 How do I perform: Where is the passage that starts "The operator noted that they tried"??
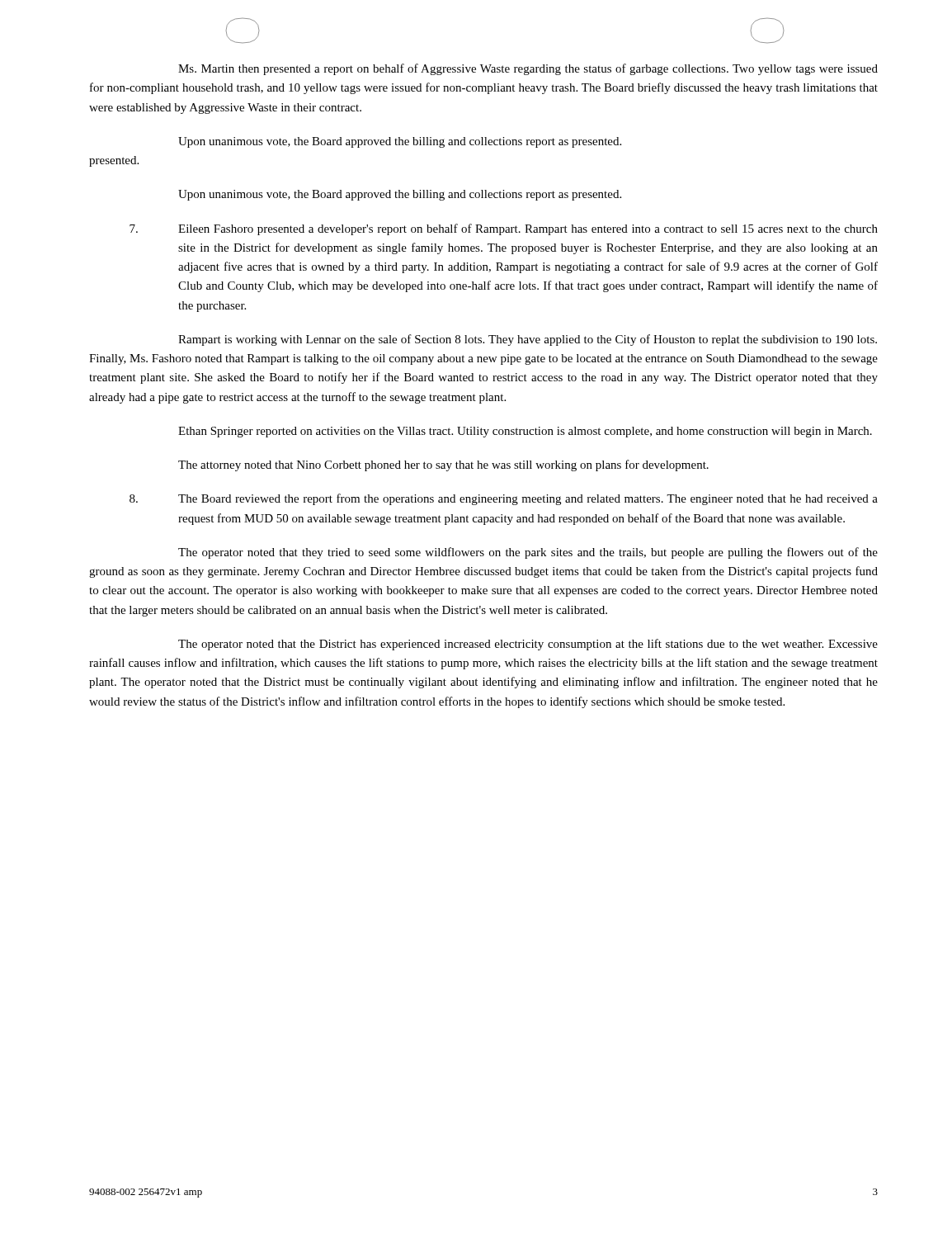click(x=483, y=581)
